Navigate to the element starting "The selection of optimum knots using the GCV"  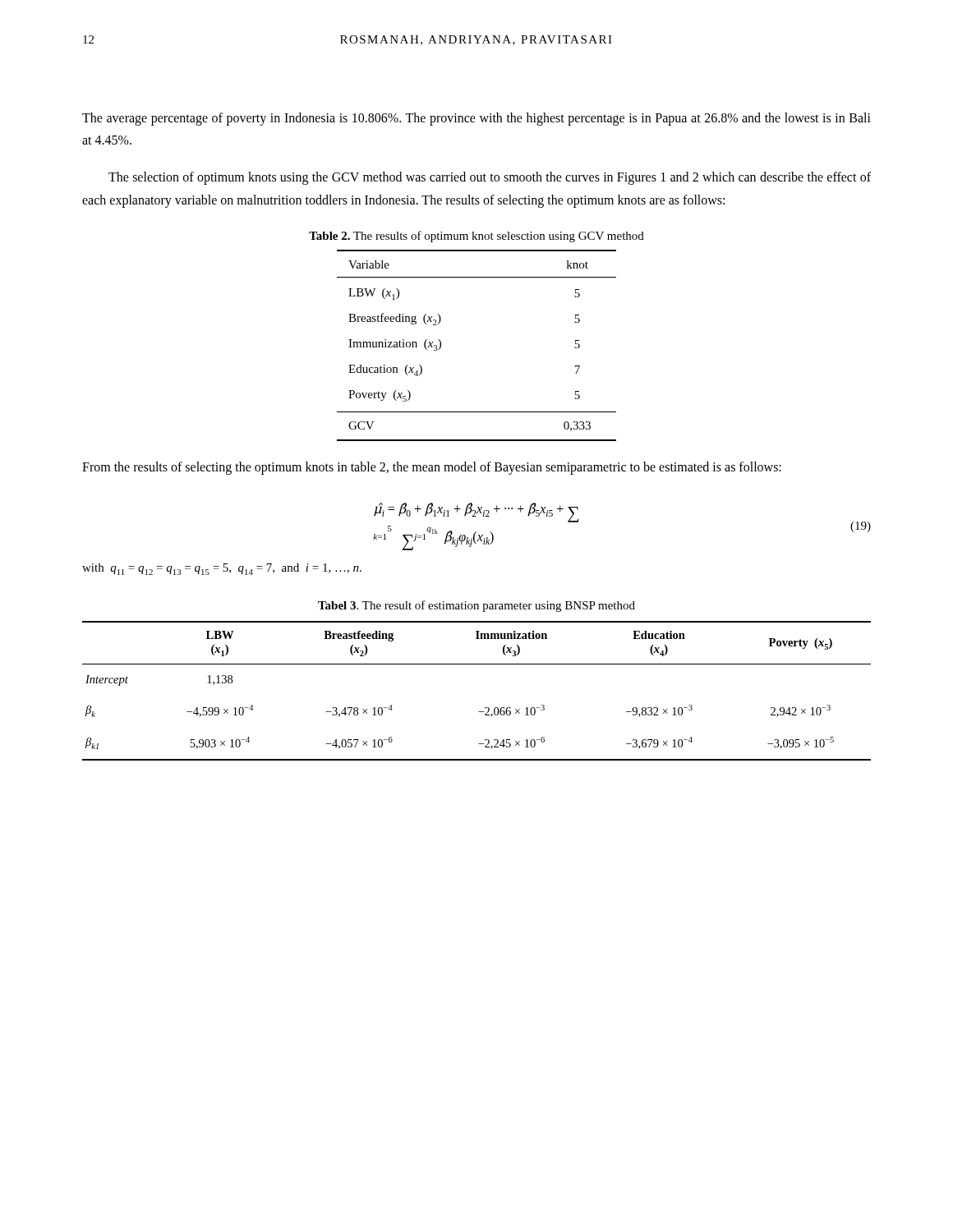(x=476, y=188)
